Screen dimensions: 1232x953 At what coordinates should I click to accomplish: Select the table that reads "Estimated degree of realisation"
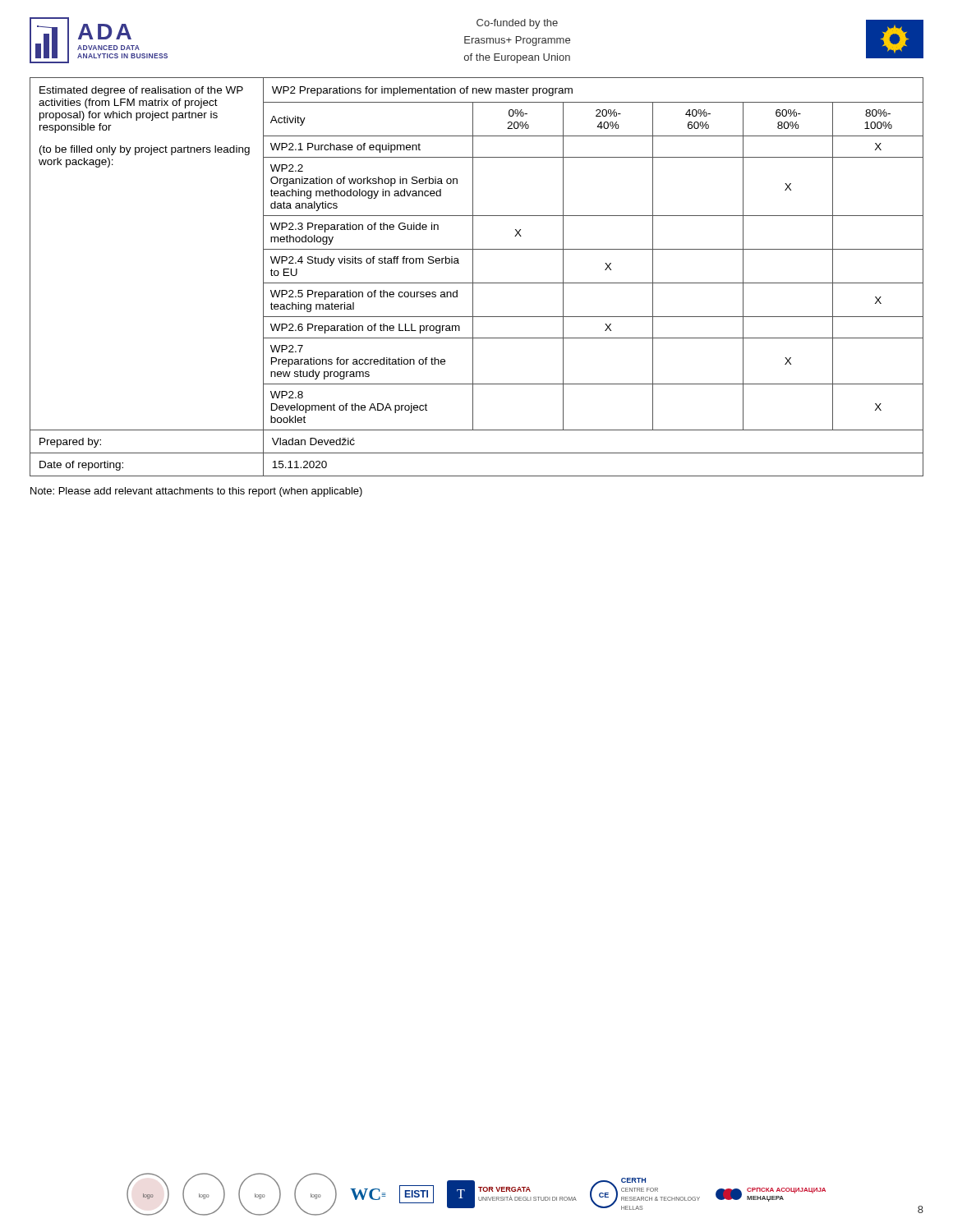pyautogui.click(x=476, y=277)
